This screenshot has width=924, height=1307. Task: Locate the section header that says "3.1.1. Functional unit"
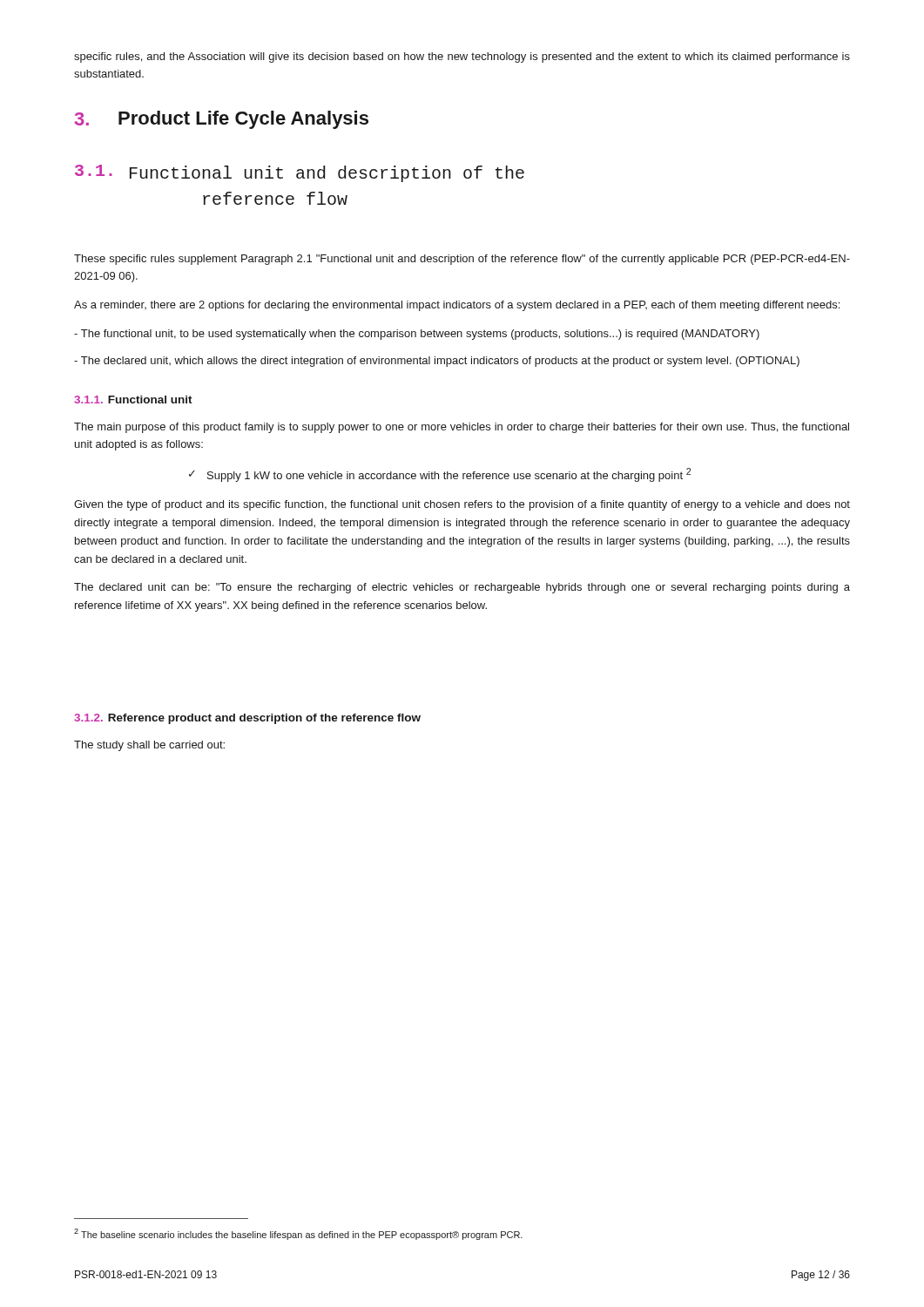pos(133,399)
